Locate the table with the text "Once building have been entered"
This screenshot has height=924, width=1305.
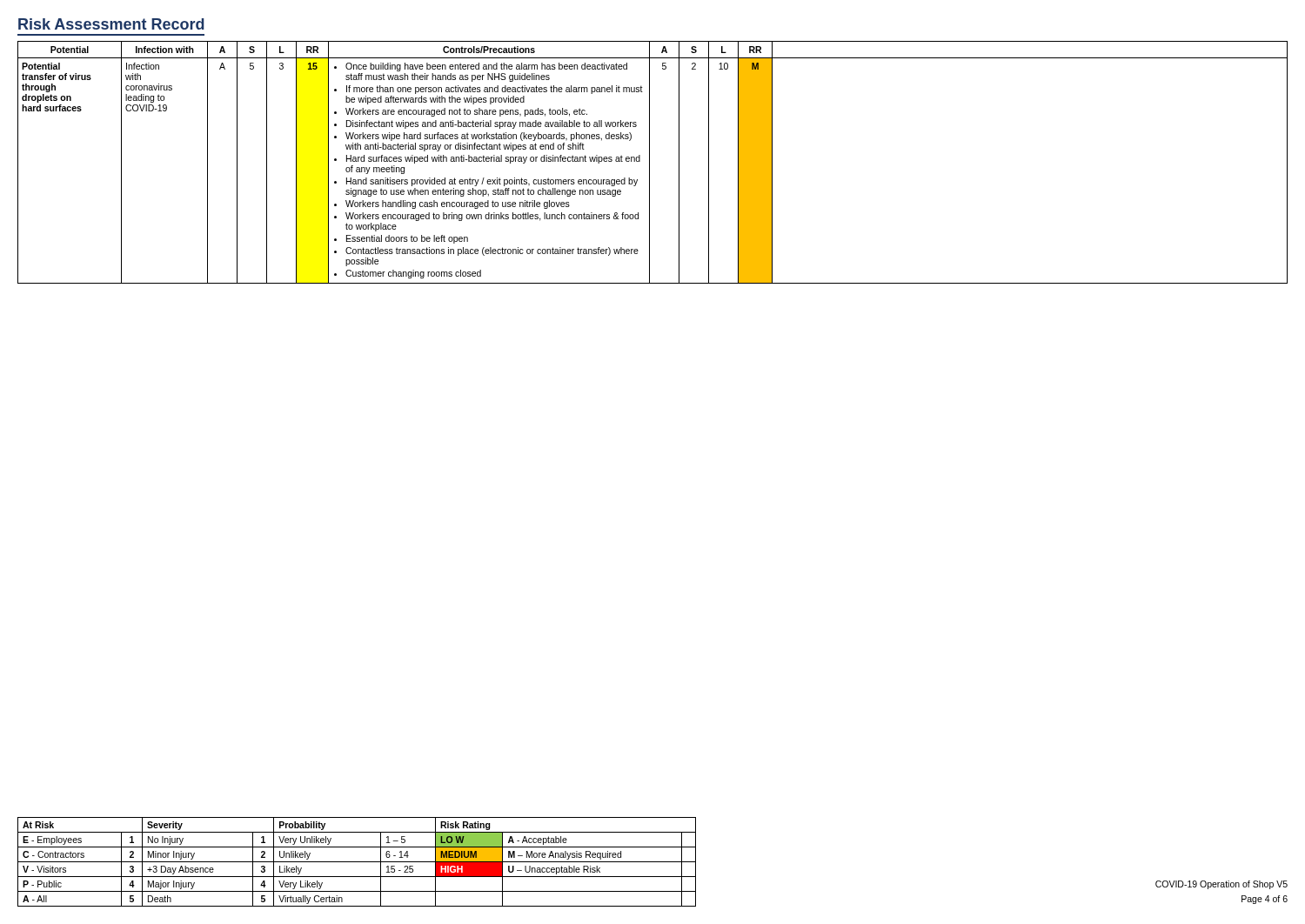[x=652, y=162]
